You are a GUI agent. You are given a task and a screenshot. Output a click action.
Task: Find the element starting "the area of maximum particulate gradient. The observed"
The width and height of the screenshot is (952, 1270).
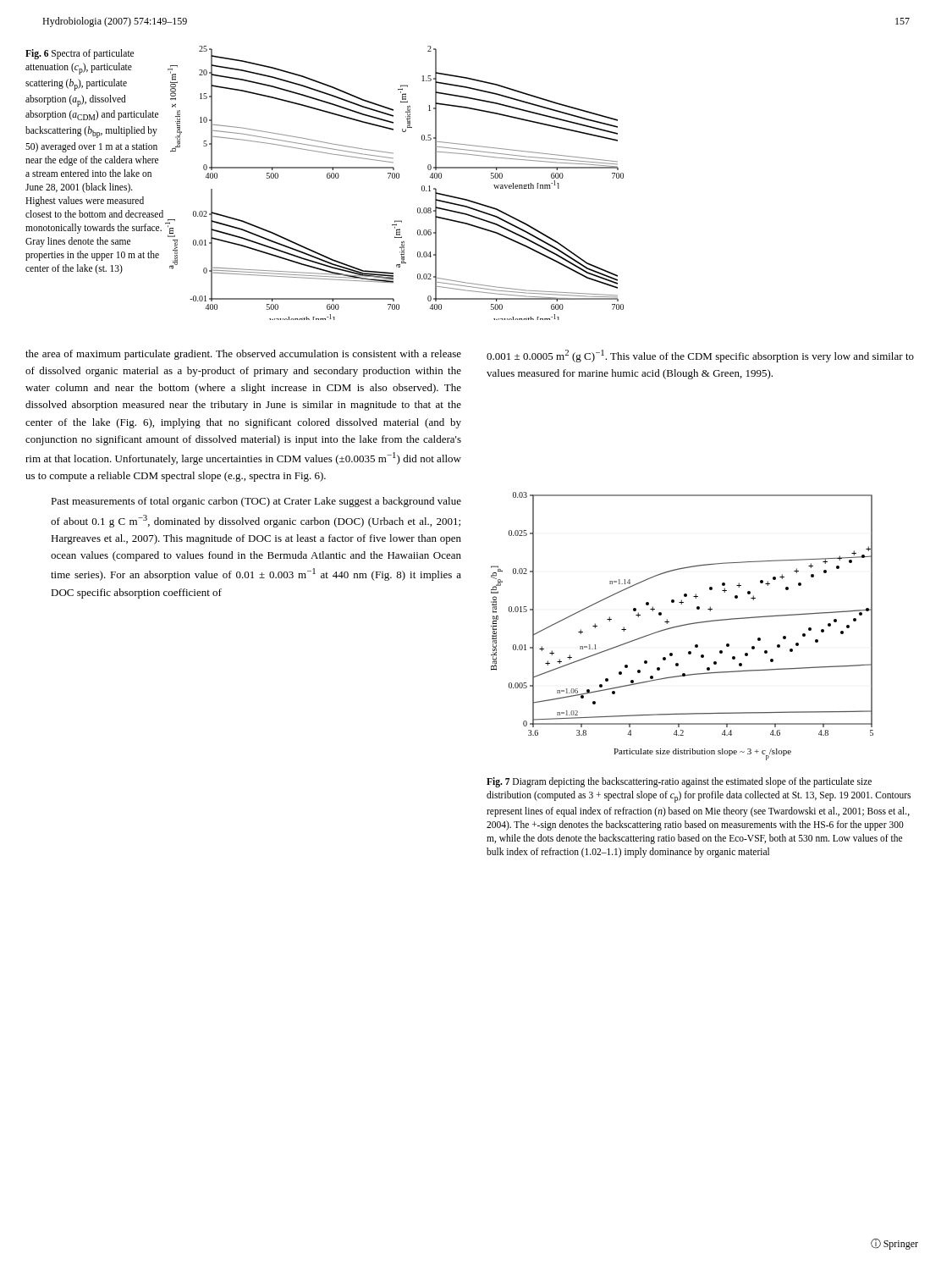[243, 473]
